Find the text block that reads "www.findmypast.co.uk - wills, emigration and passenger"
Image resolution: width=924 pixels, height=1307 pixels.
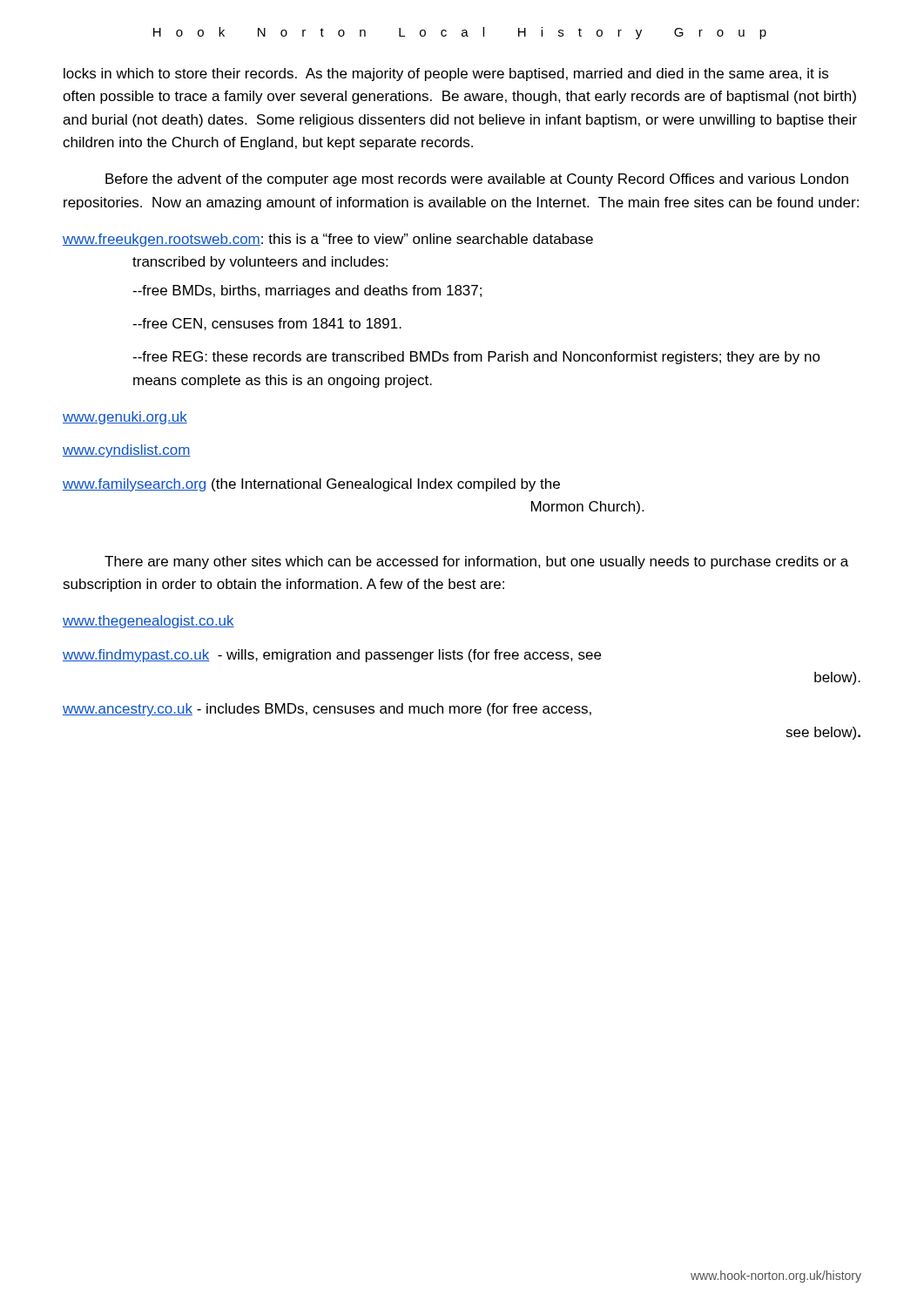click(x=462, y=668)
